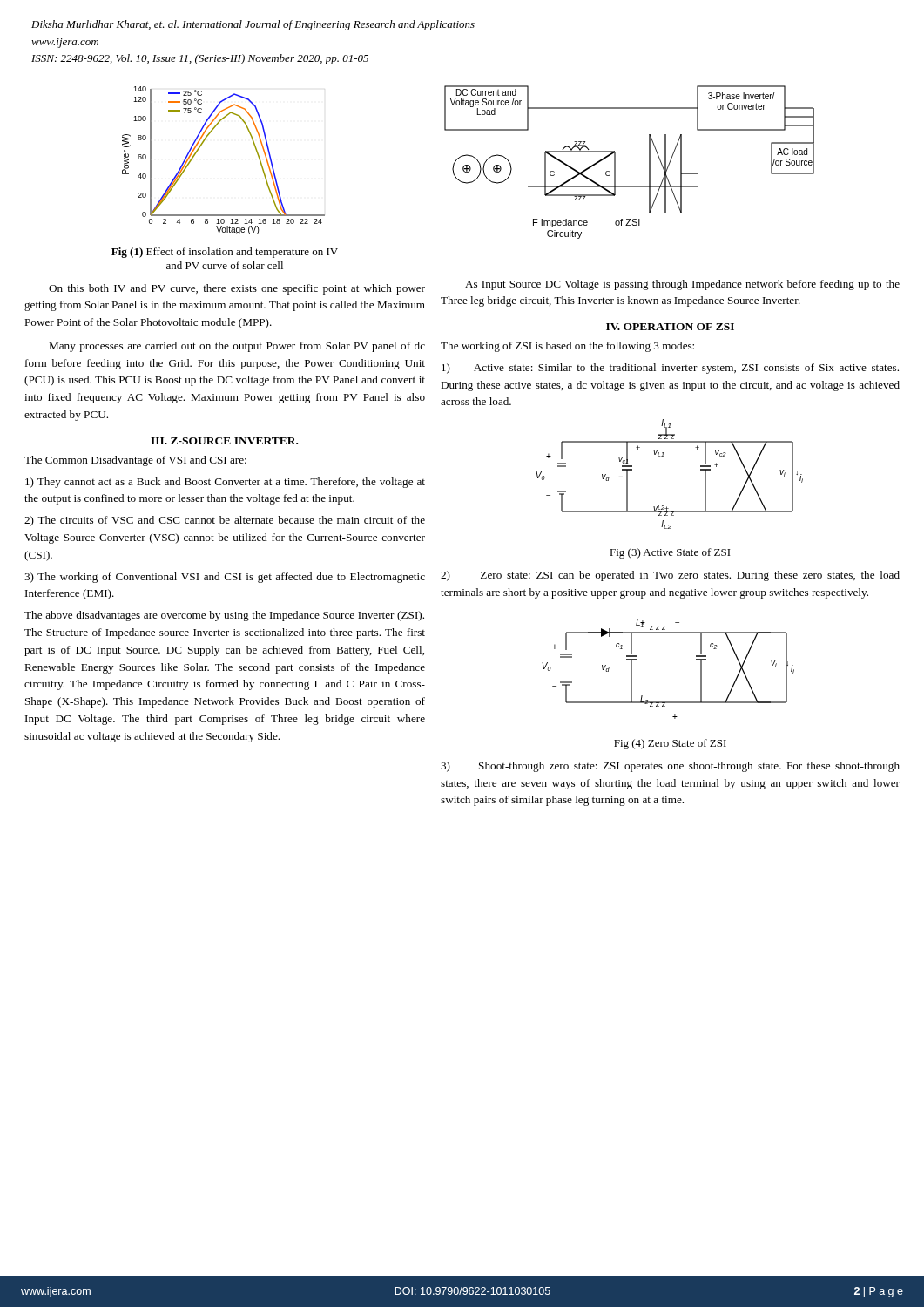
Task: Locate the block of text that opens with "Many processes are"
Action: [225, 380]
